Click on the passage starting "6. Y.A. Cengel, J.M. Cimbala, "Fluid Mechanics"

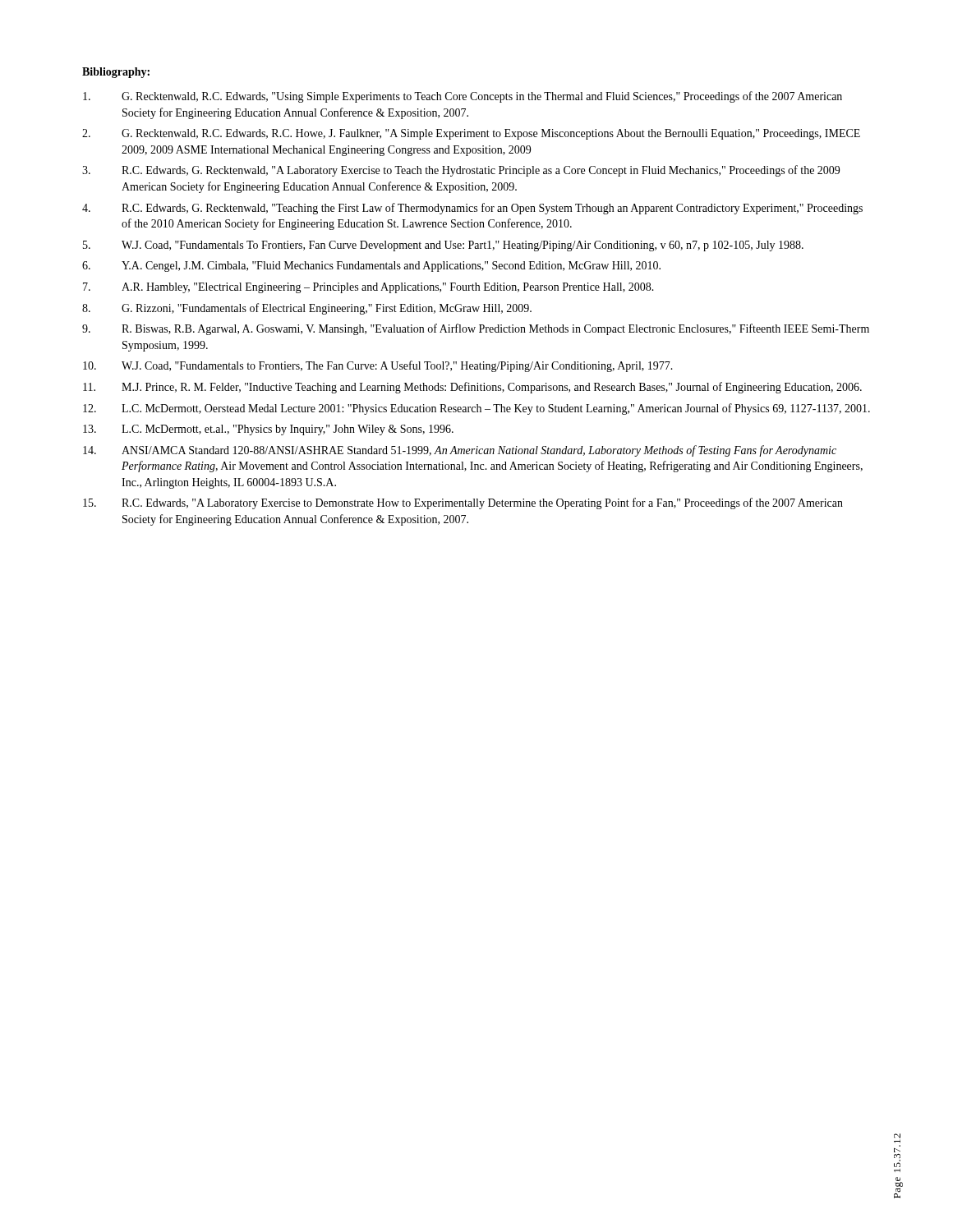click(x=476, y=266)
